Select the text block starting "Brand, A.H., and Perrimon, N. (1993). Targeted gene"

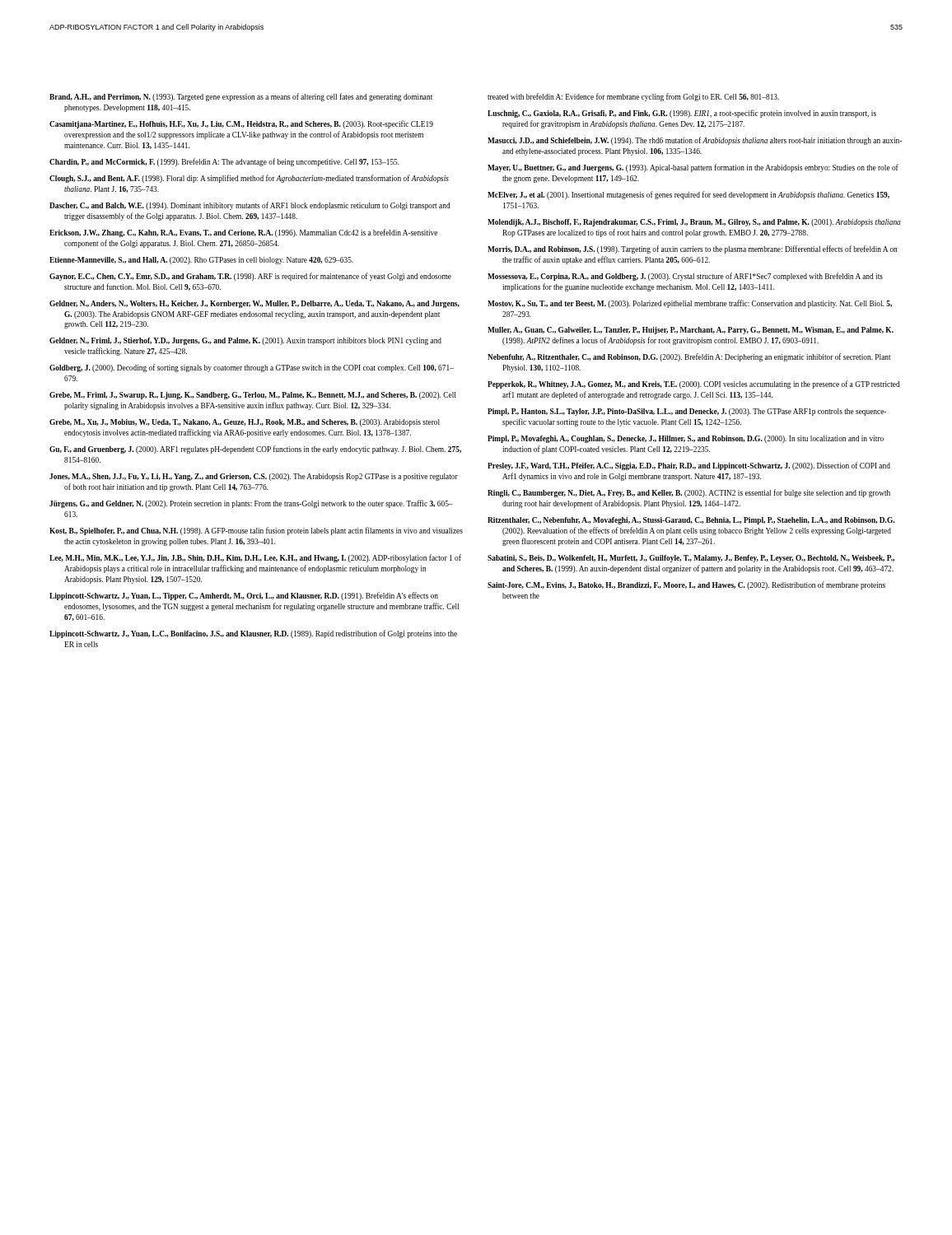(x=241, y=102)
